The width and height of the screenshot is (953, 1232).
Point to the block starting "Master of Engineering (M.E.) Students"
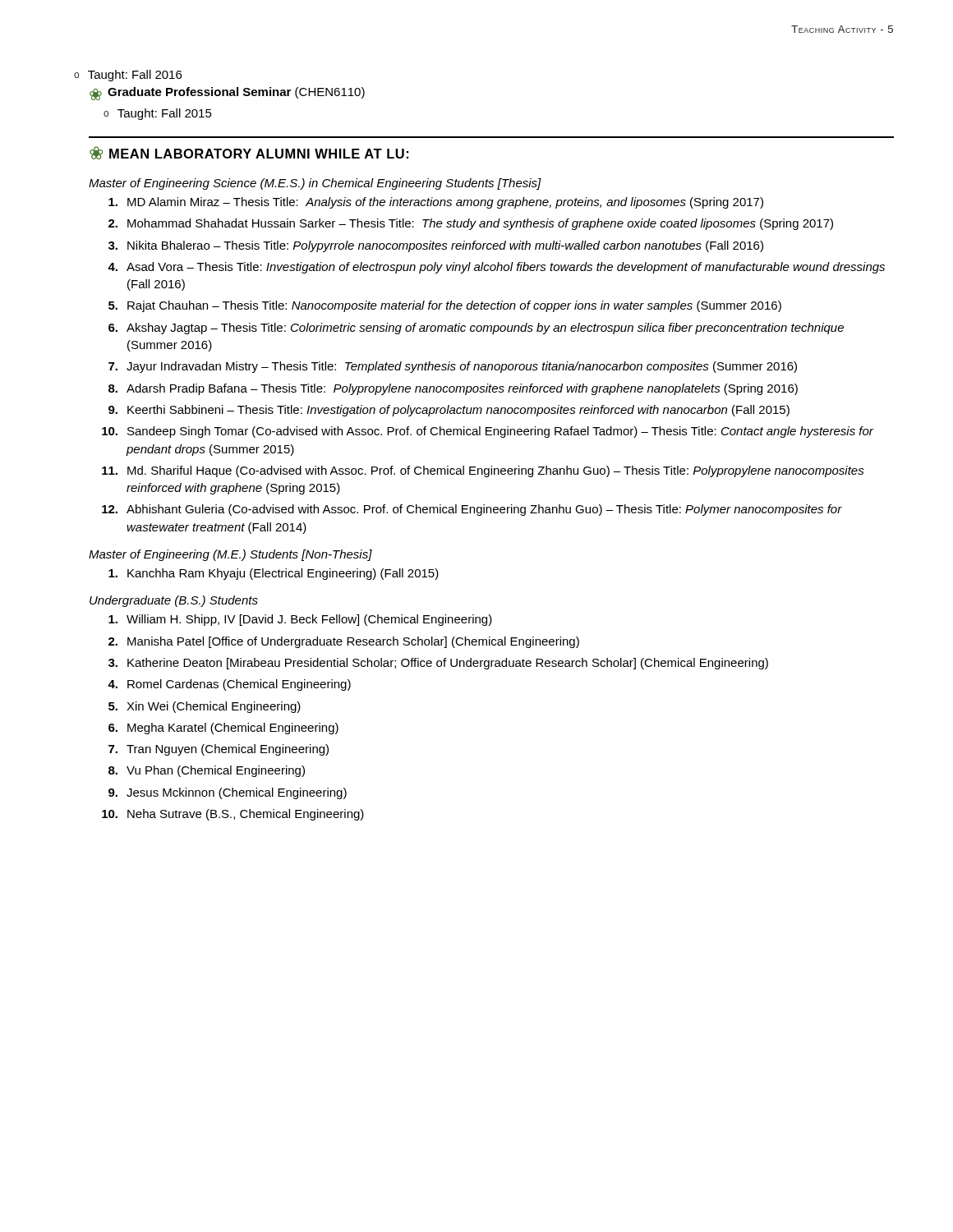(x=230, y=554)
